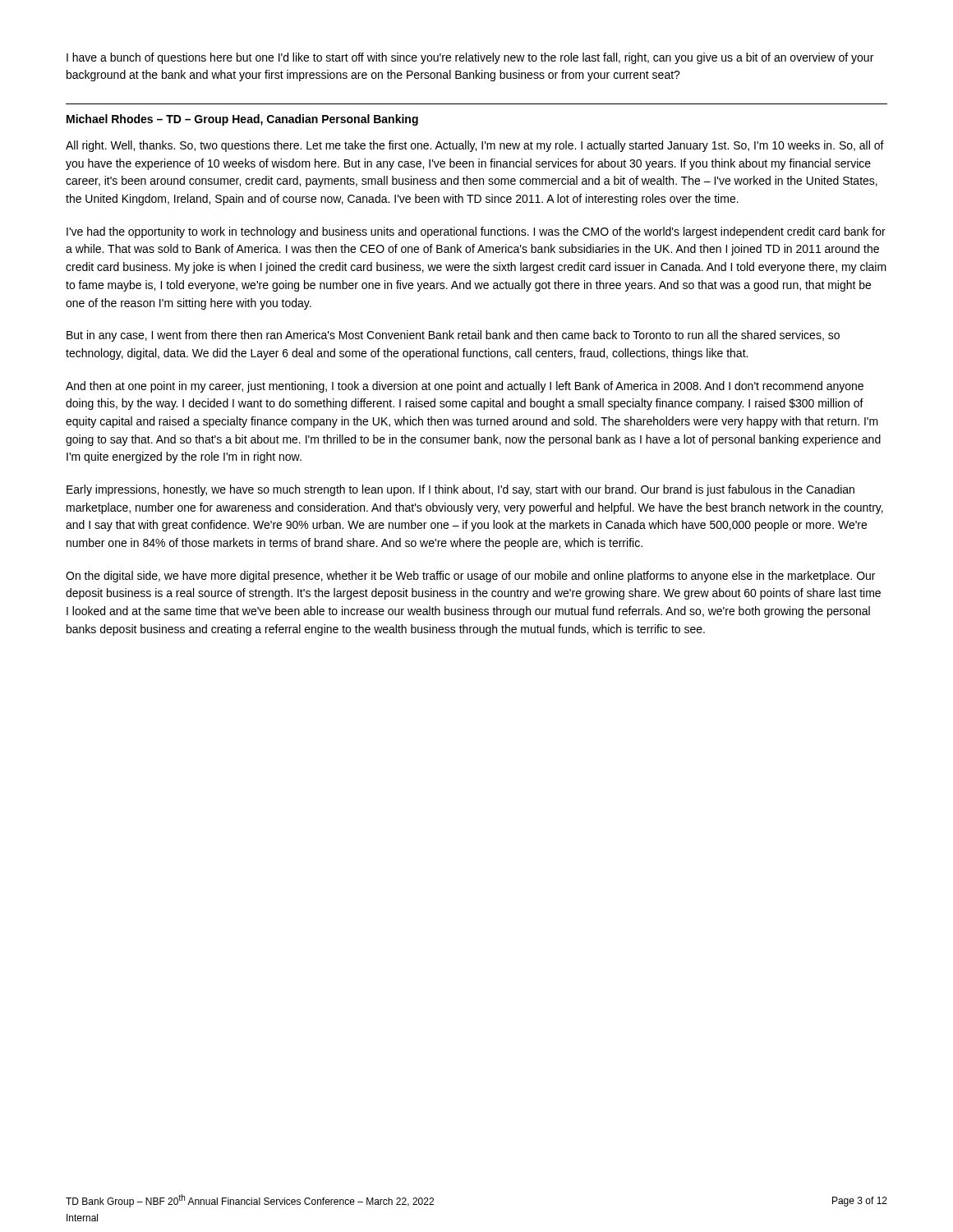Image resolution: width=953 pixels, height=1232 pixels.
Task: Locate the element starting "Early impressions, honestly, we"
Action: [475, 516]
